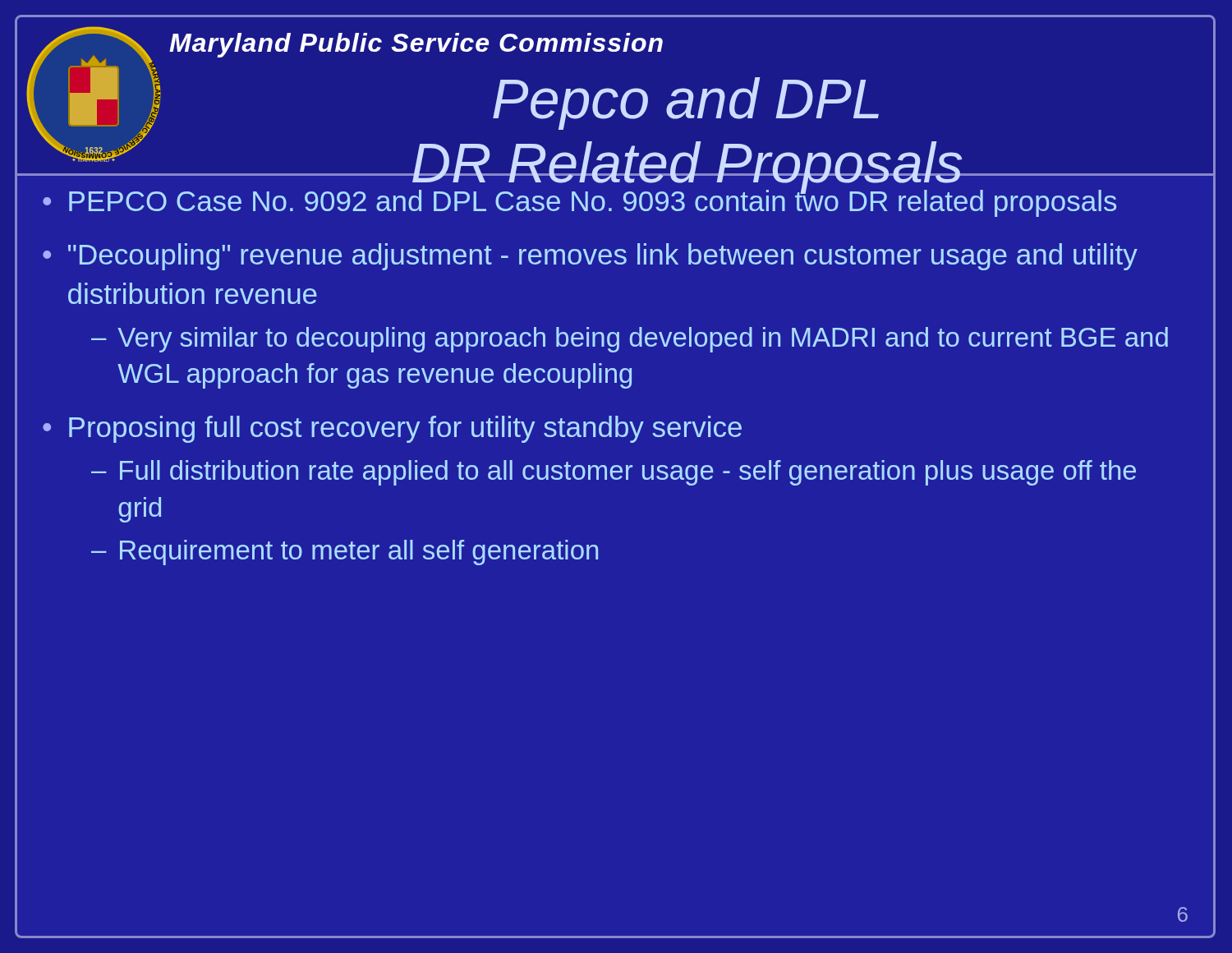Locate the list item containing "– Very similar"
The height and width of the screenshot is (953, 1232).
(x=640, y=356)
